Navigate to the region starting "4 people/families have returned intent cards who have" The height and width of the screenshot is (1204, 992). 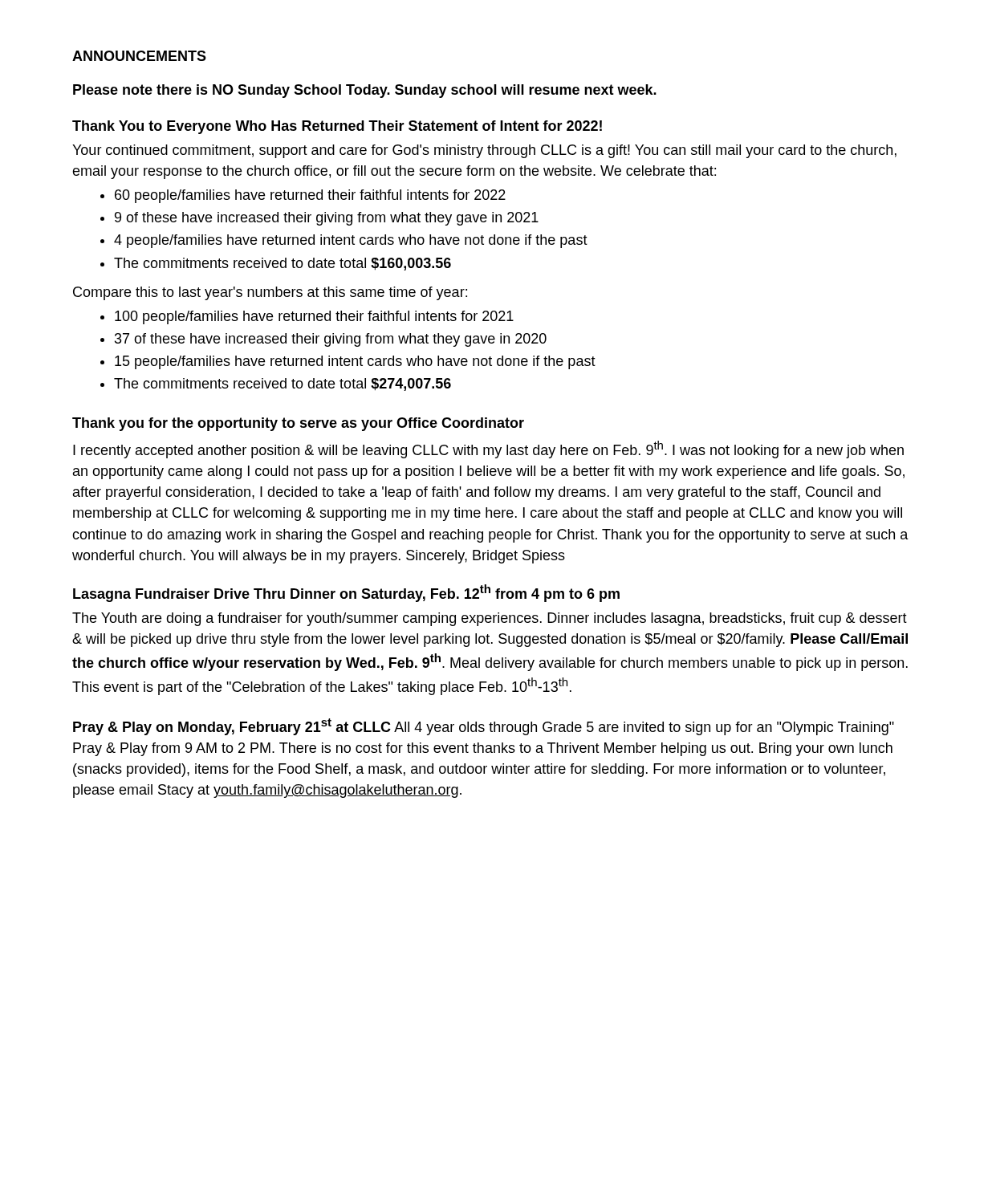pyautogui.click(x=350, y=240)
